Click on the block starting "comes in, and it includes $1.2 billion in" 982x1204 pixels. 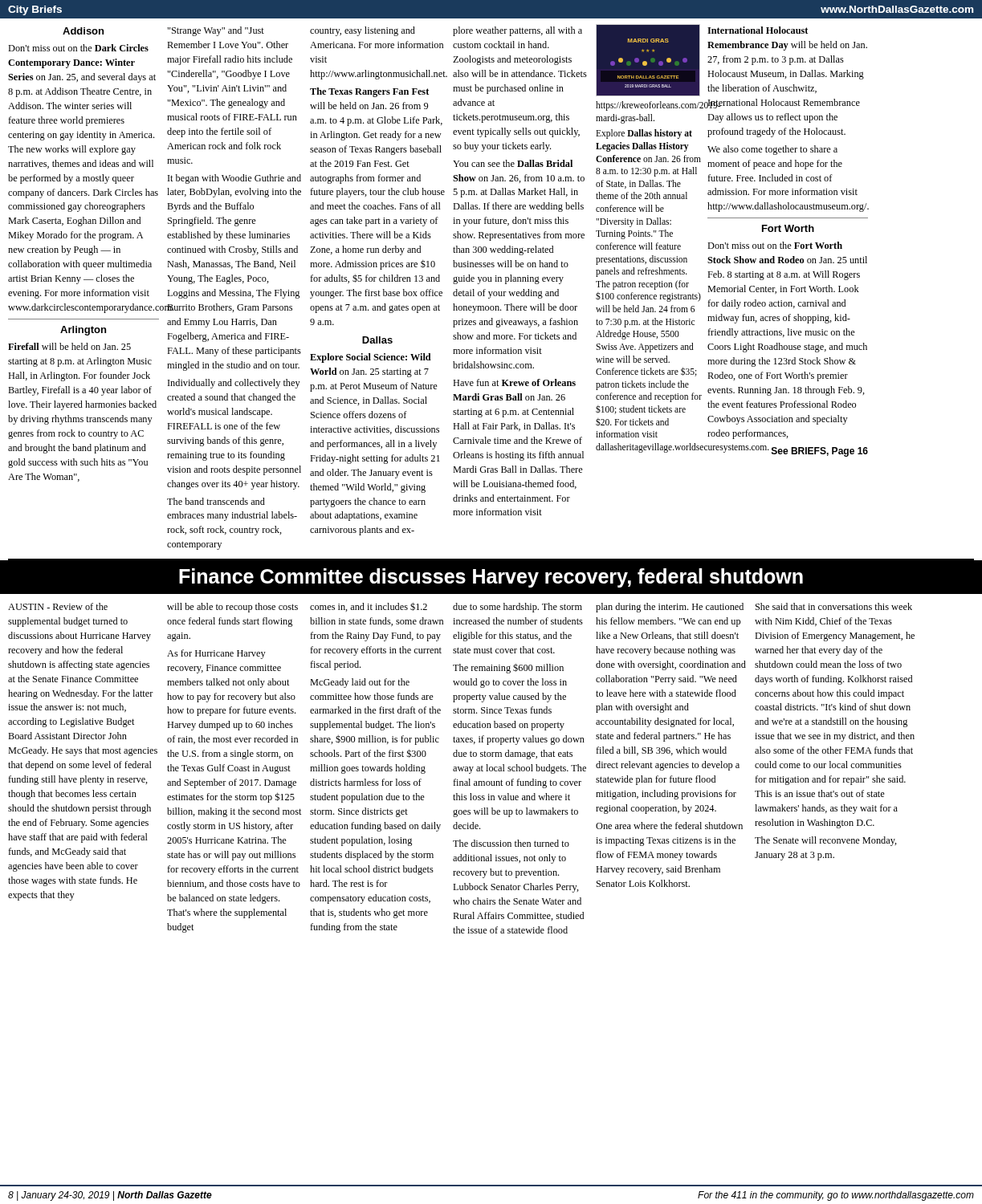point(377,768)
